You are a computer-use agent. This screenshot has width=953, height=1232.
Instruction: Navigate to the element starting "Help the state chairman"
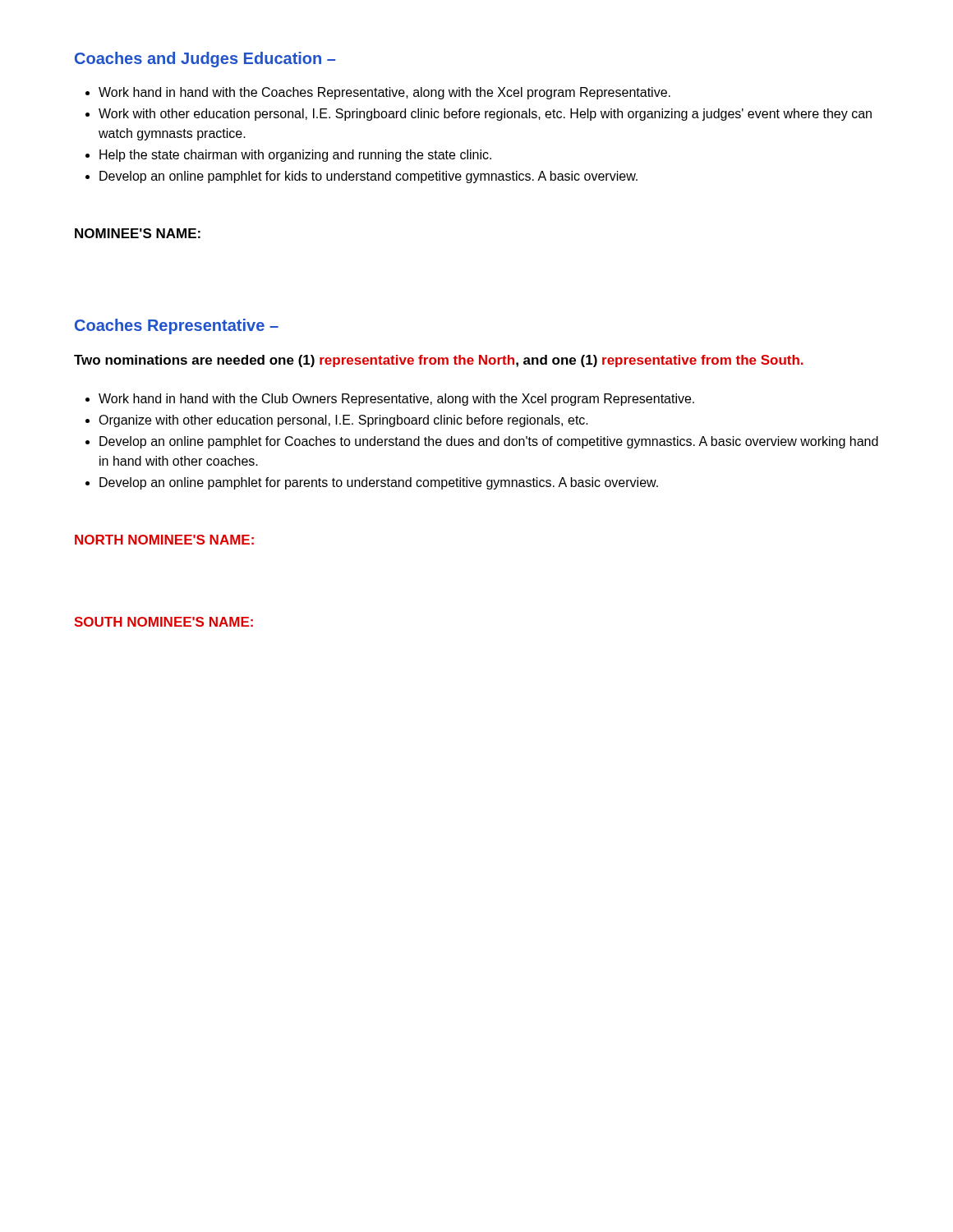476,155
